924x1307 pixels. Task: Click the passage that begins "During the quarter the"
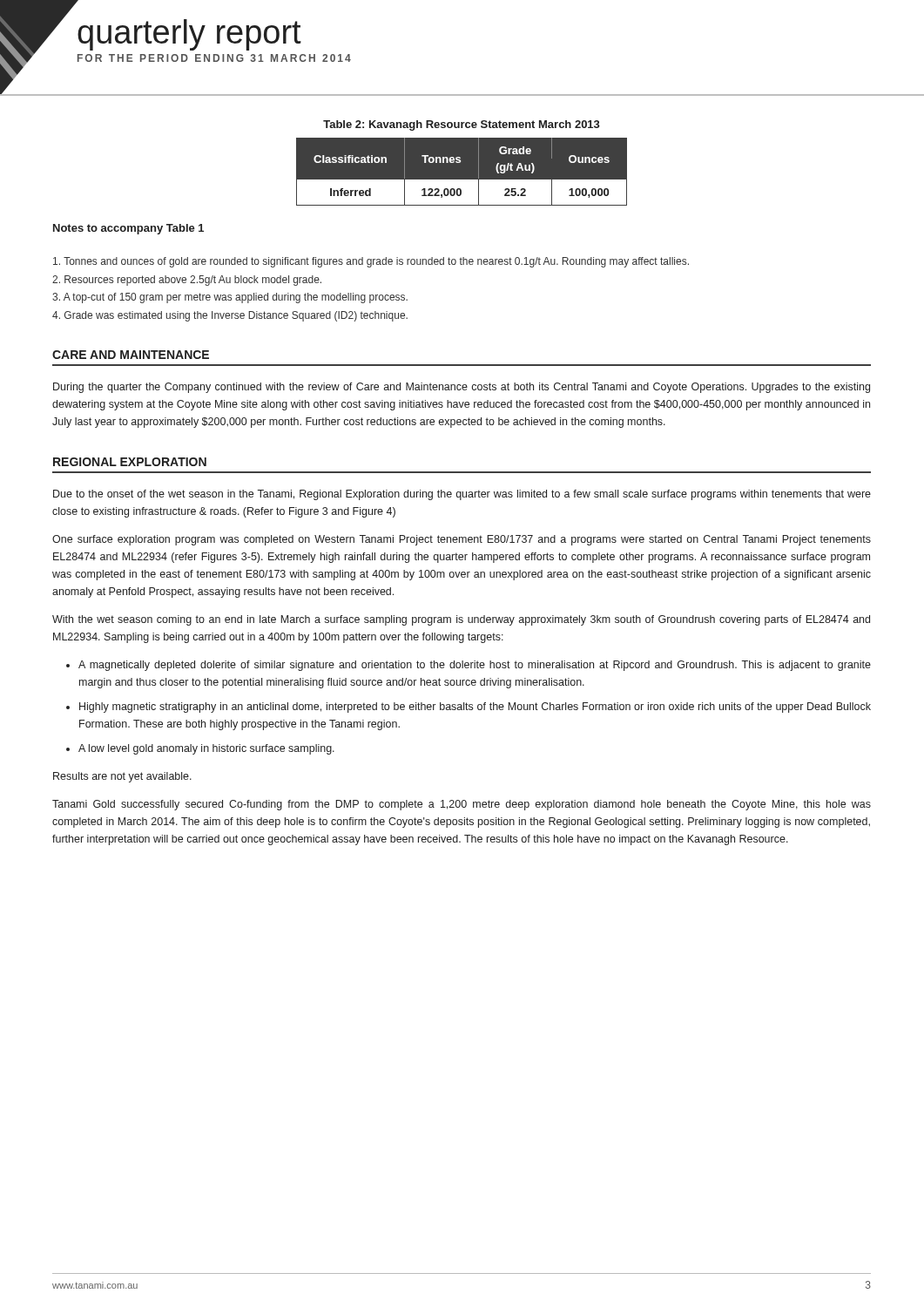[462, 405]
